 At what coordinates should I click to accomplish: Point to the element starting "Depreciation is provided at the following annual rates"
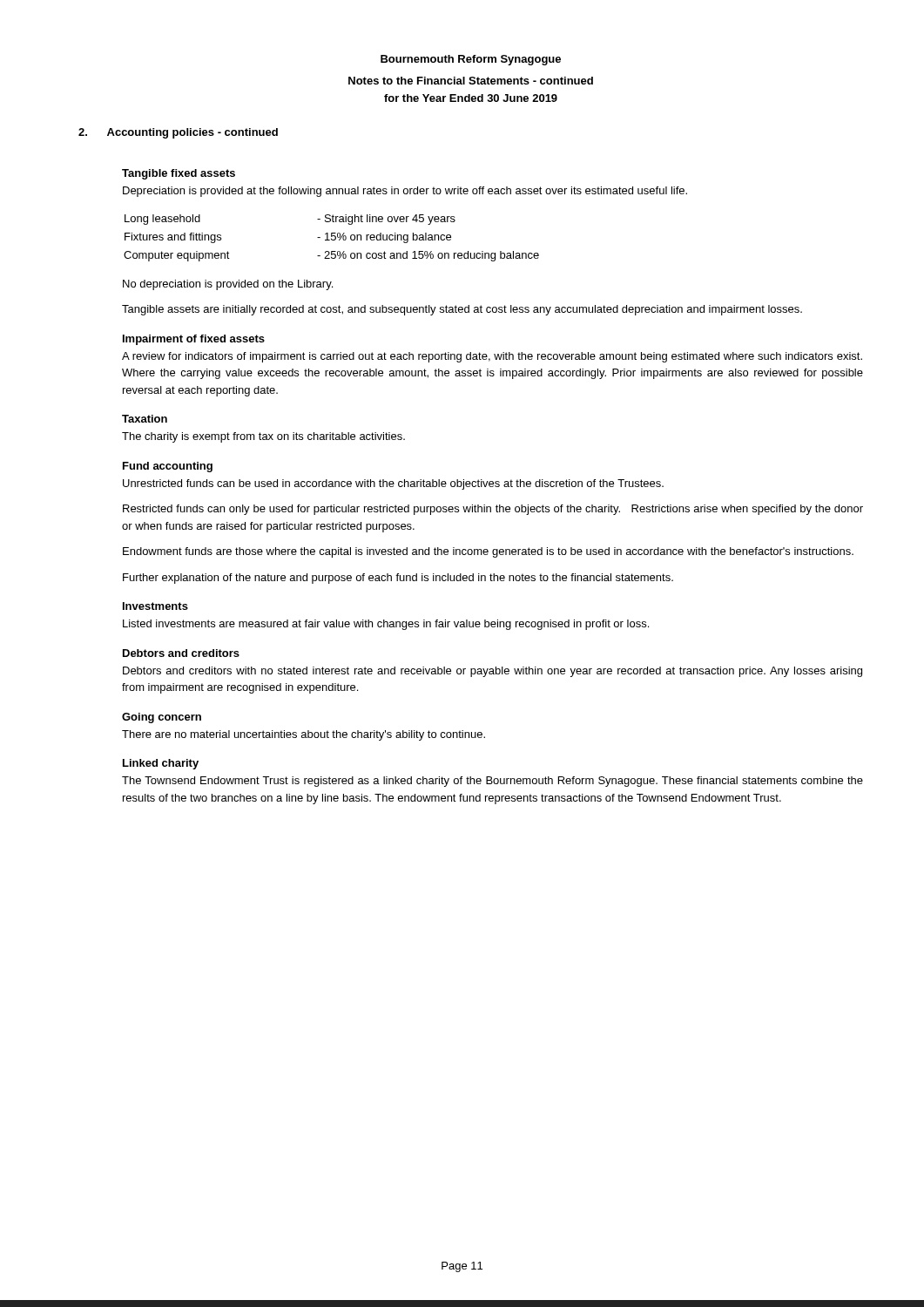pos(405,190)
